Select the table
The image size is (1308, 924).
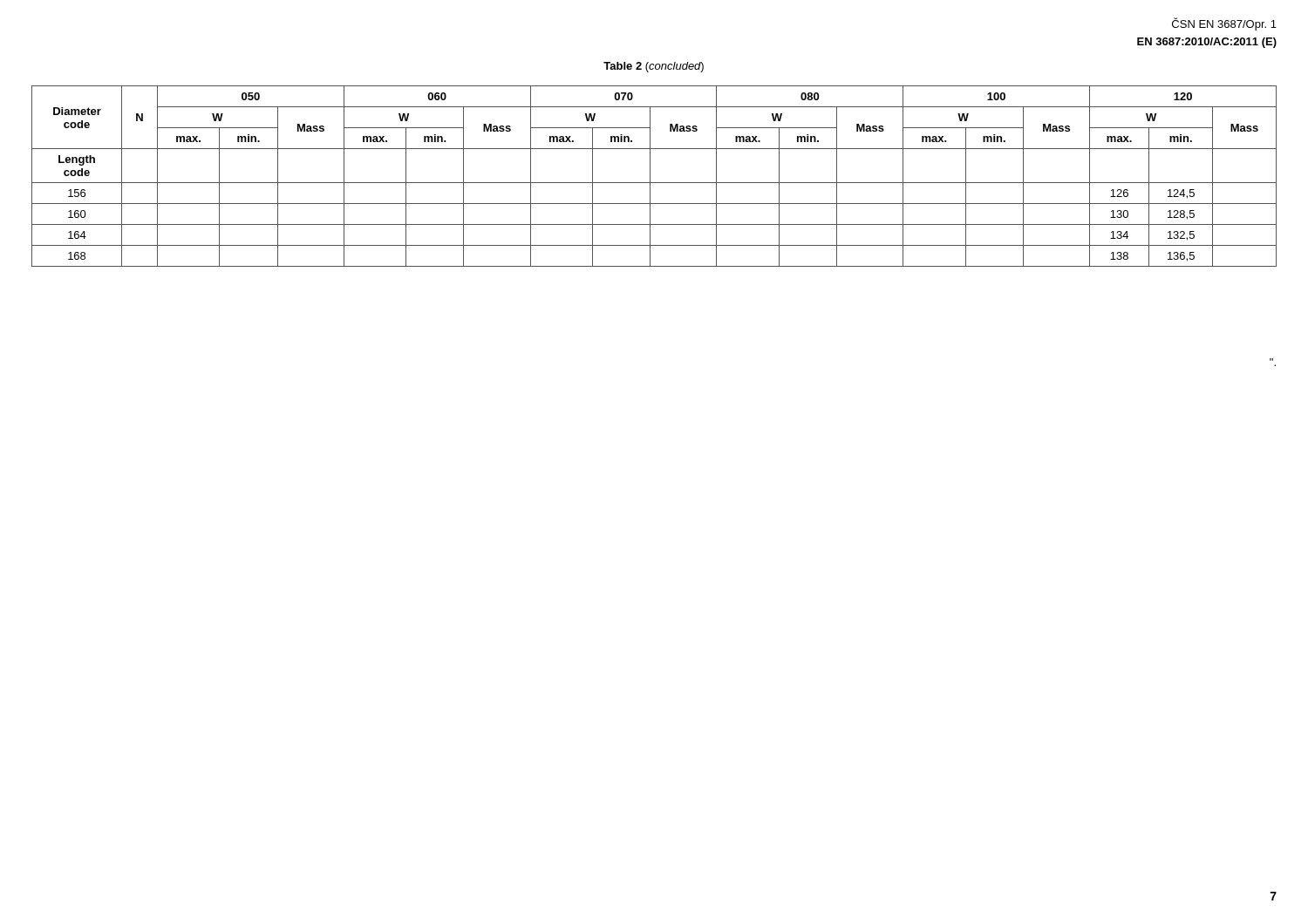pos(654,176)
